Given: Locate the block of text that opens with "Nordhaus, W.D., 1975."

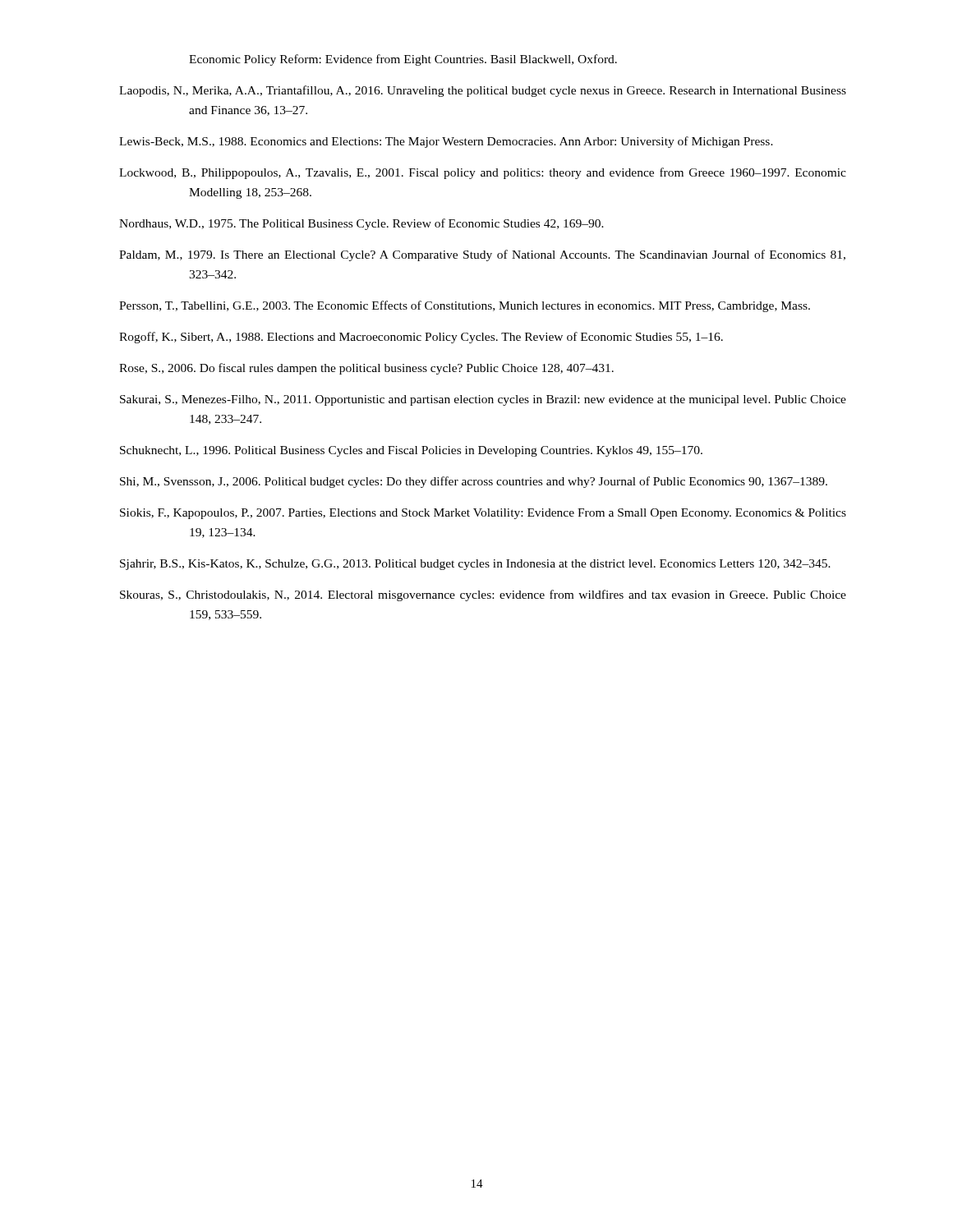Looking at the screenshot, I should pyautogui.click(x=362, y=223).
